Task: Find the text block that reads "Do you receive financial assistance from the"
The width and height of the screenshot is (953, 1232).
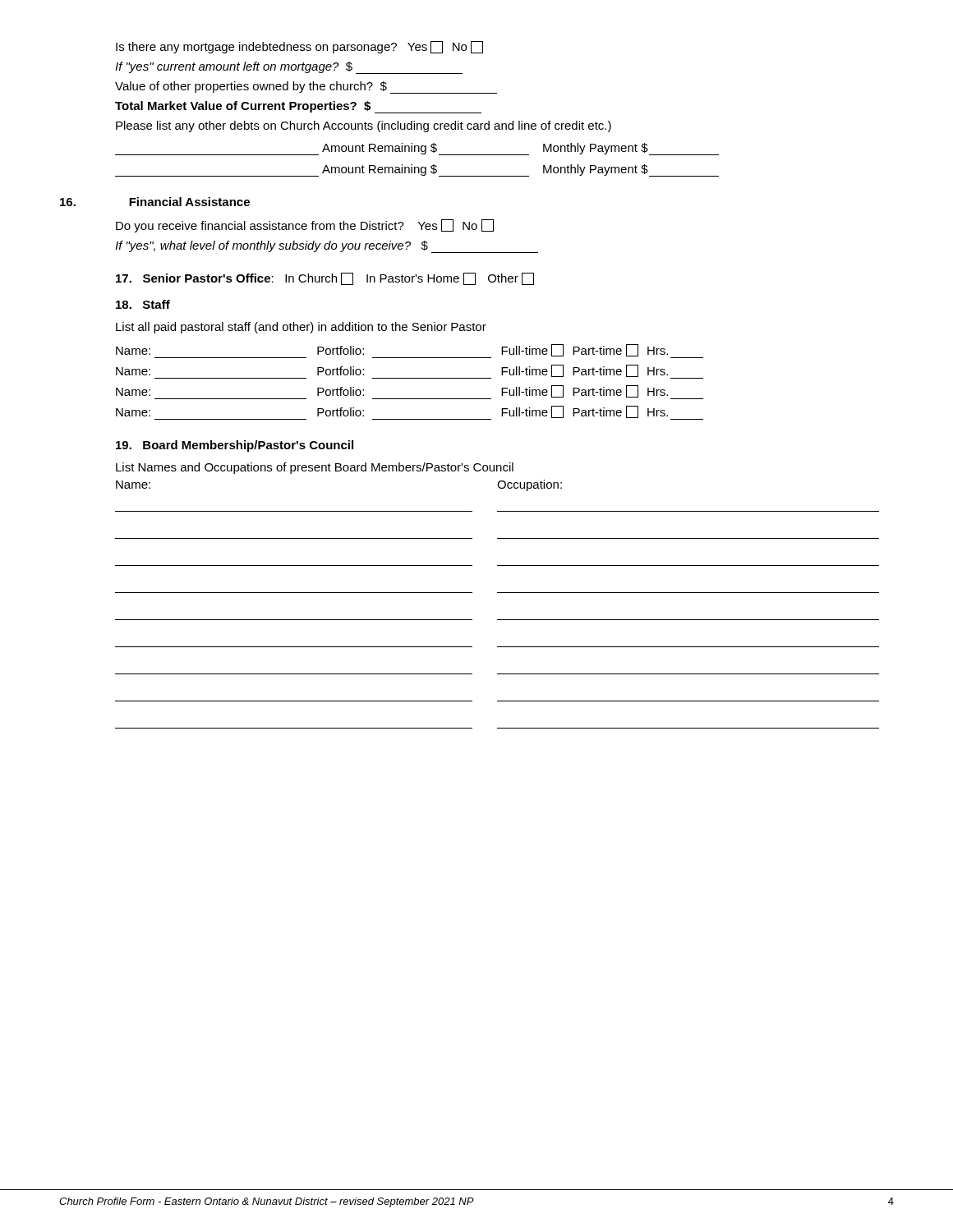Action: [304, 225]
